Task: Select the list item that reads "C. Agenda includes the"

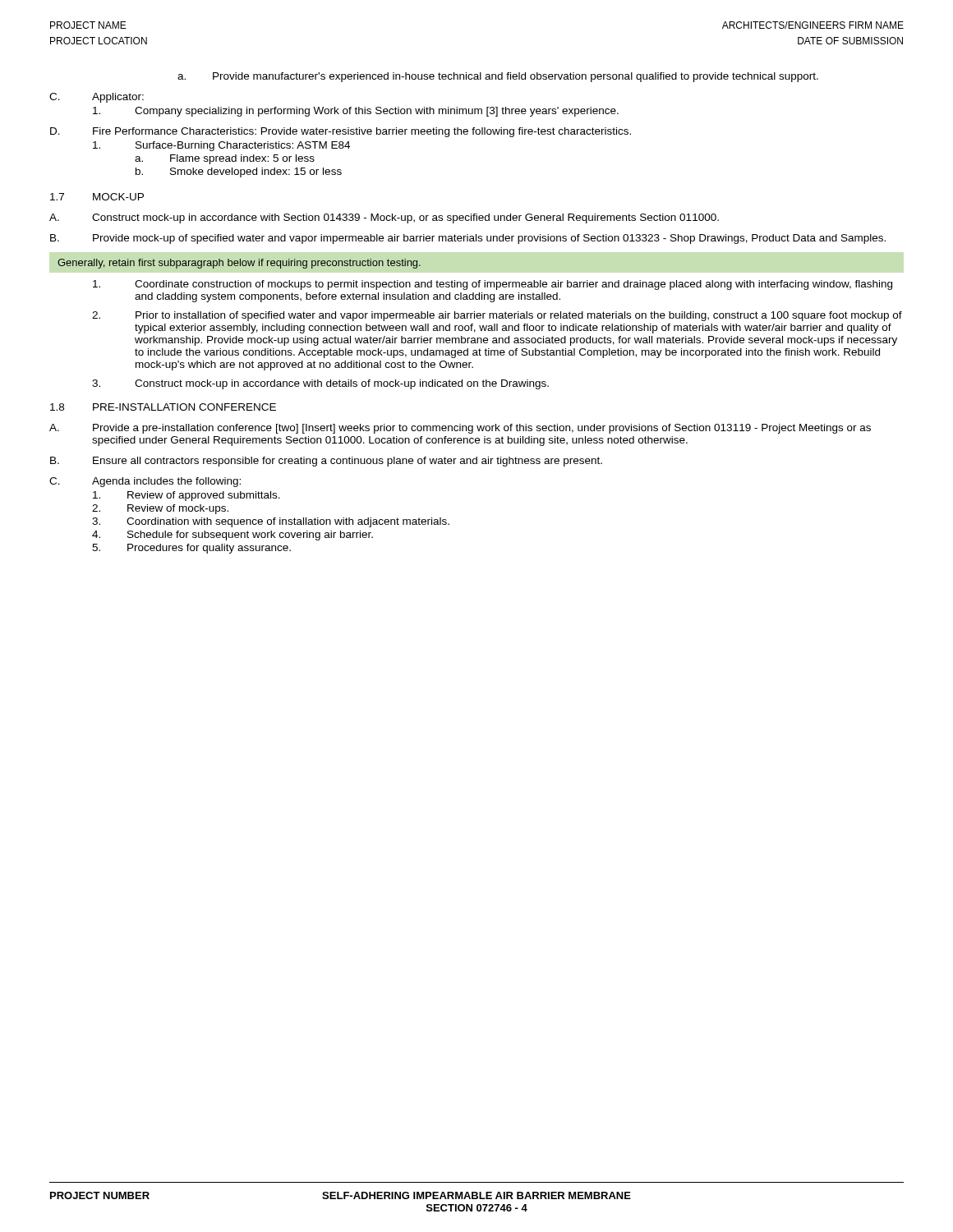Action: pos(145,482)
